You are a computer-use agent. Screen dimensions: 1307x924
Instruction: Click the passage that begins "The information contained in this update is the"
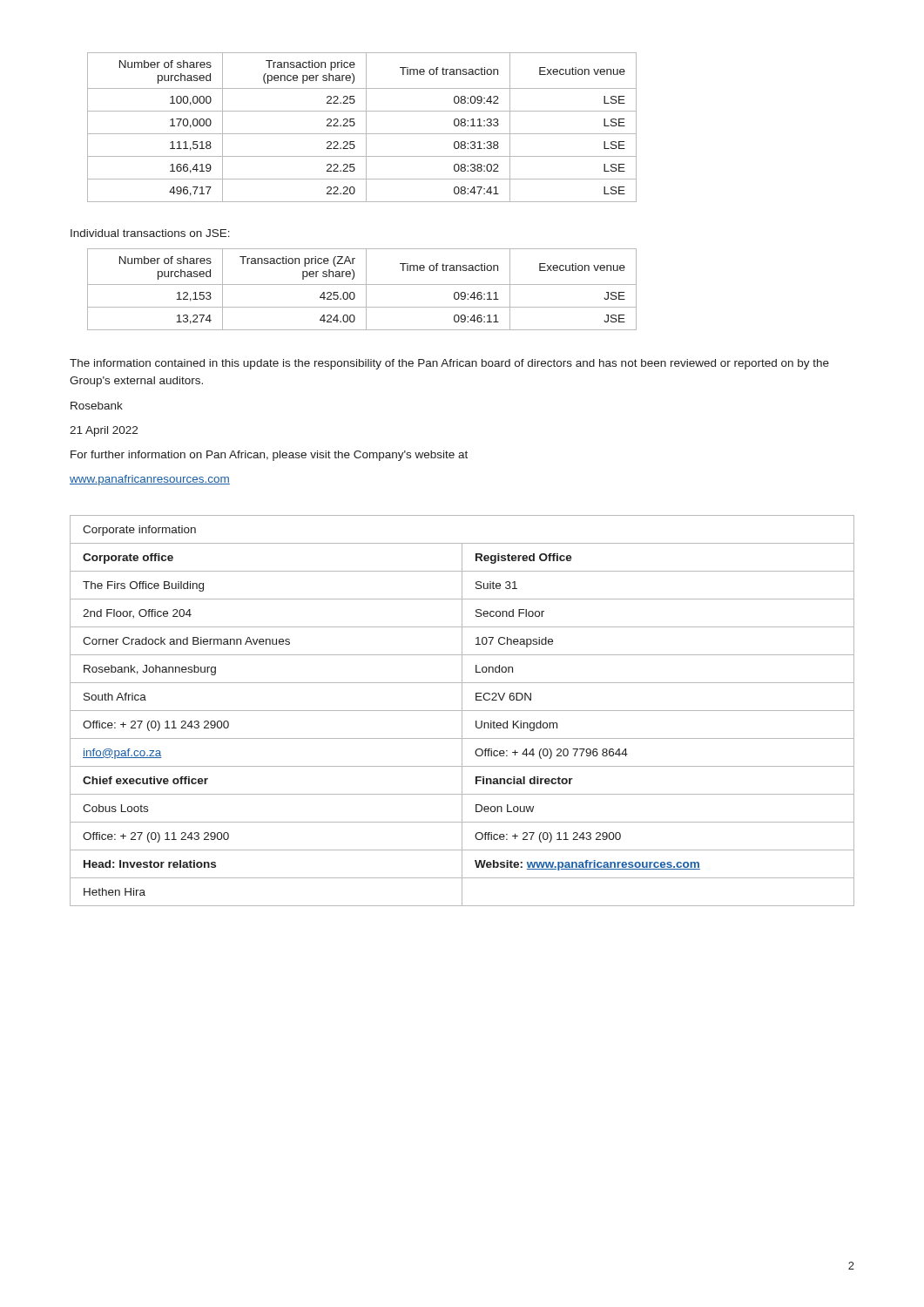click(449, 372)
